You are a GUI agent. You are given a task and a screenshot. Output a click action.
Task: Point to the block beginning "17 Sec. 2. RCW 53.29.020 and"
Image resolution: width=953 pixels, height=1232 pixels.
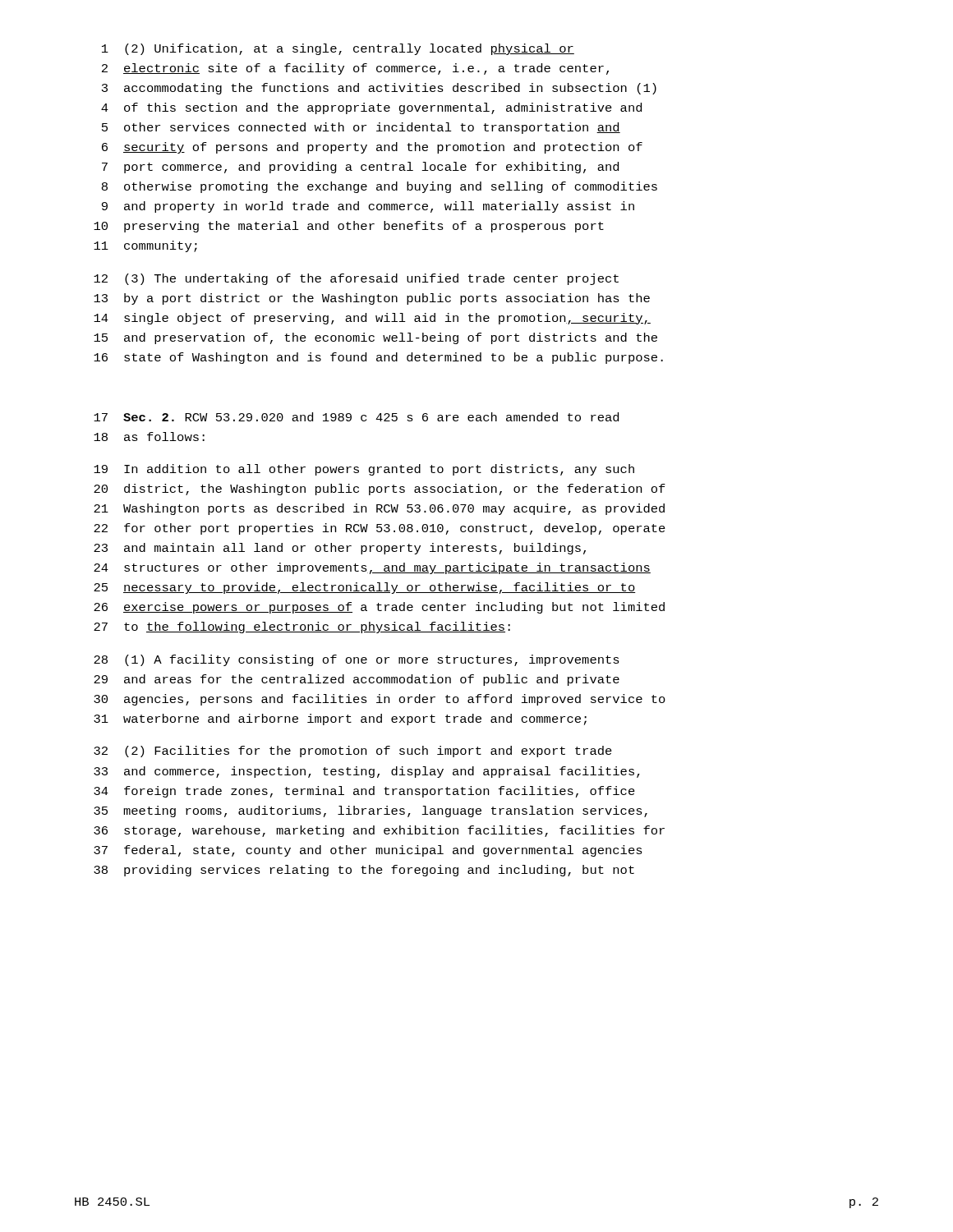point(476,428)
